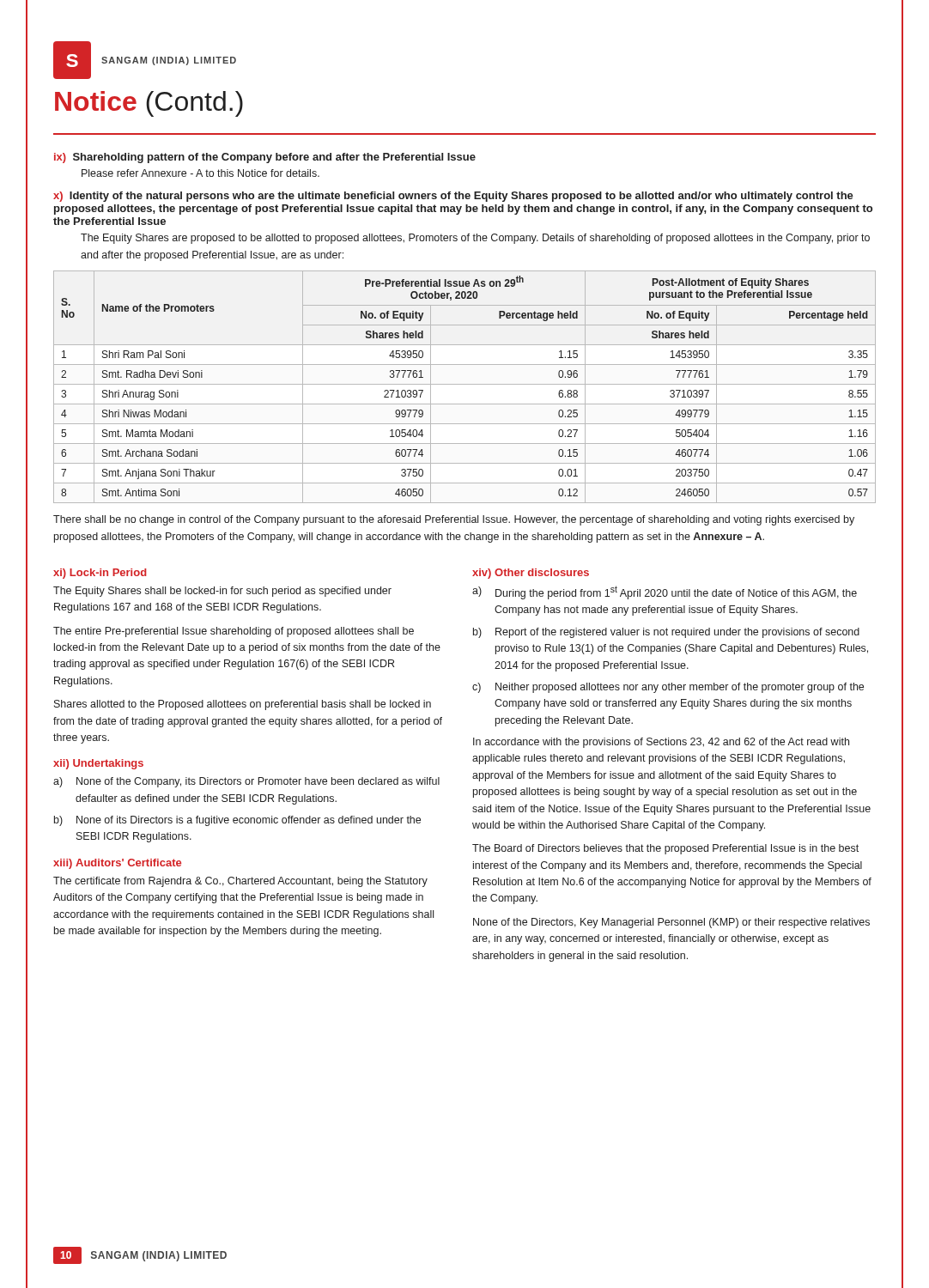This screenshot has height=1288, width=929.
Task: Navigate to the text starting "The Board of Directors believes"
Action: pos(672,874)
